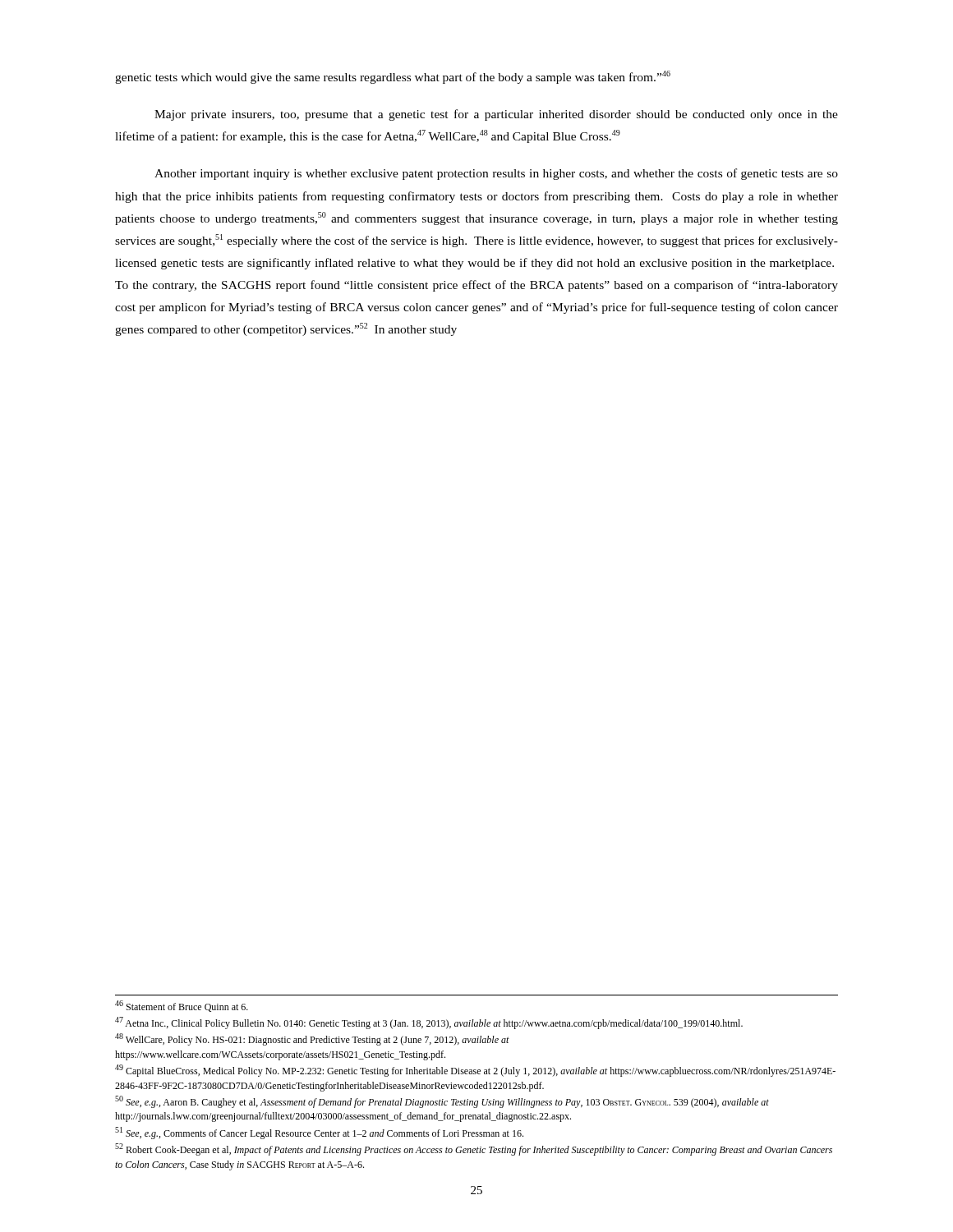The image size is (953, 1232).
Task: Click on the footnote containing "46 Statement of Bruce Quinn at"
Action: coord(182,1006)
